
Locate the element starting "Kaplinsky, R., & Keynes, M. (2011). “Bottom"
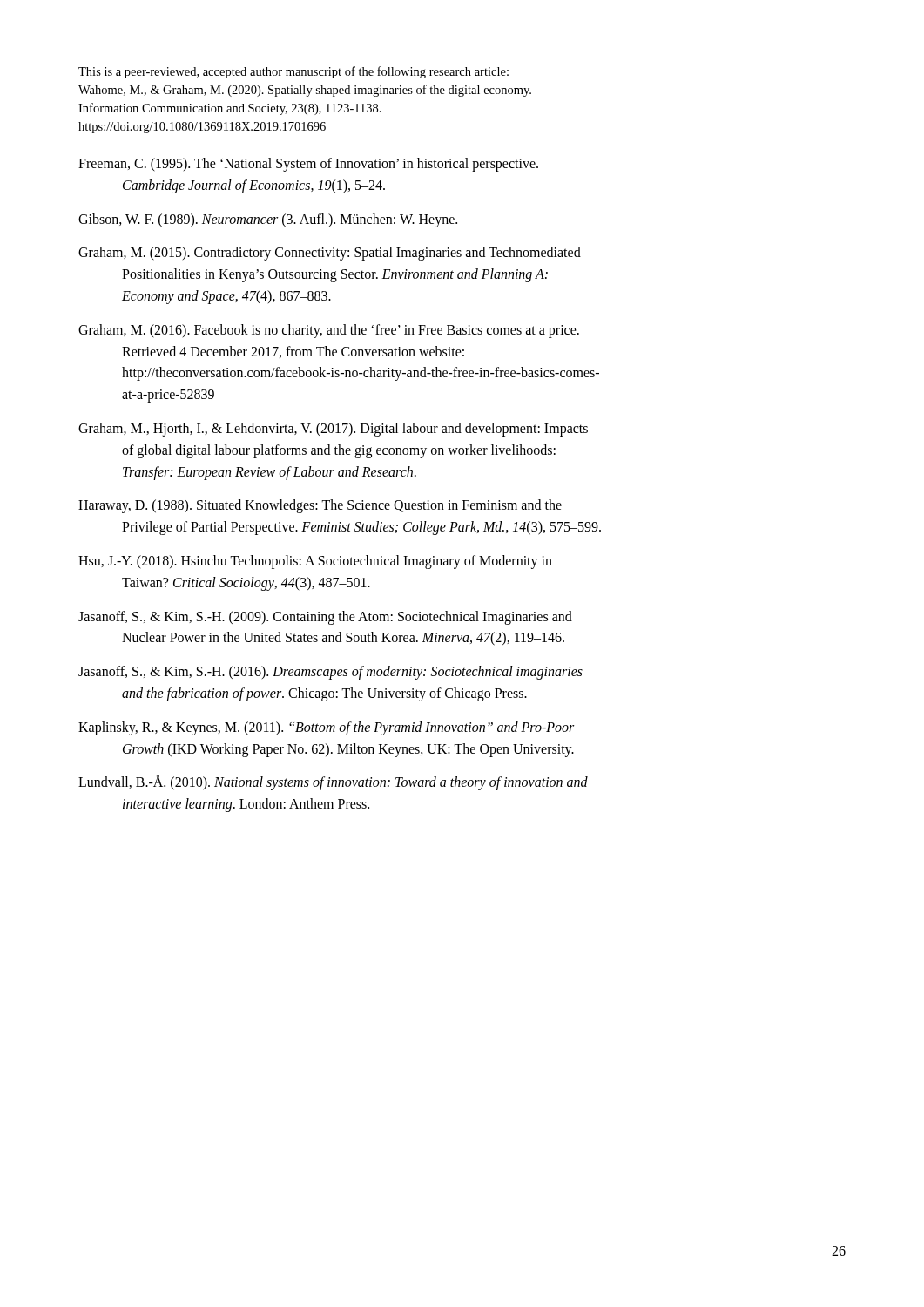[x=462, y=739]
